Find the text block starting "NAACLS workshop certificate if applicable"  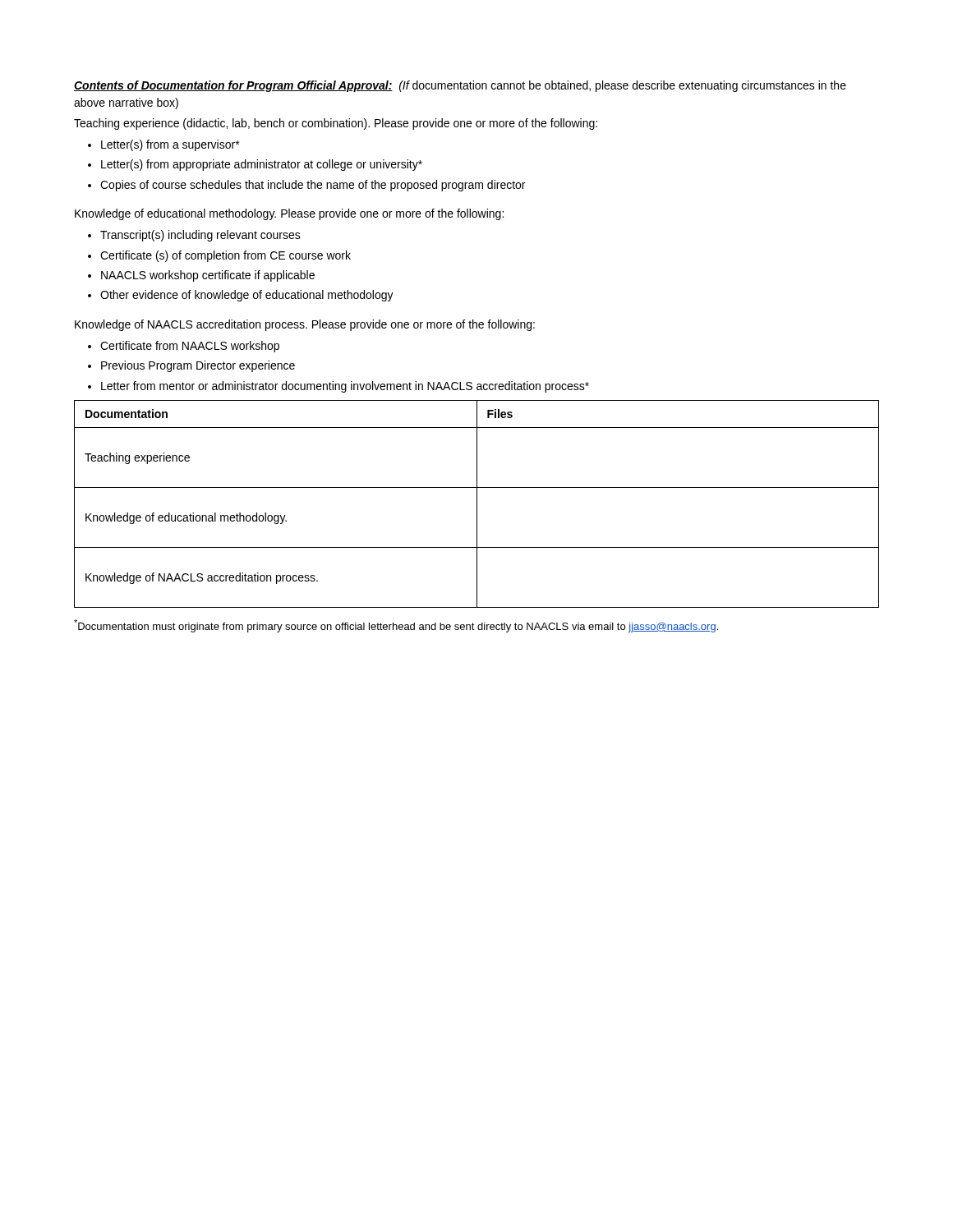coord(201,276)
